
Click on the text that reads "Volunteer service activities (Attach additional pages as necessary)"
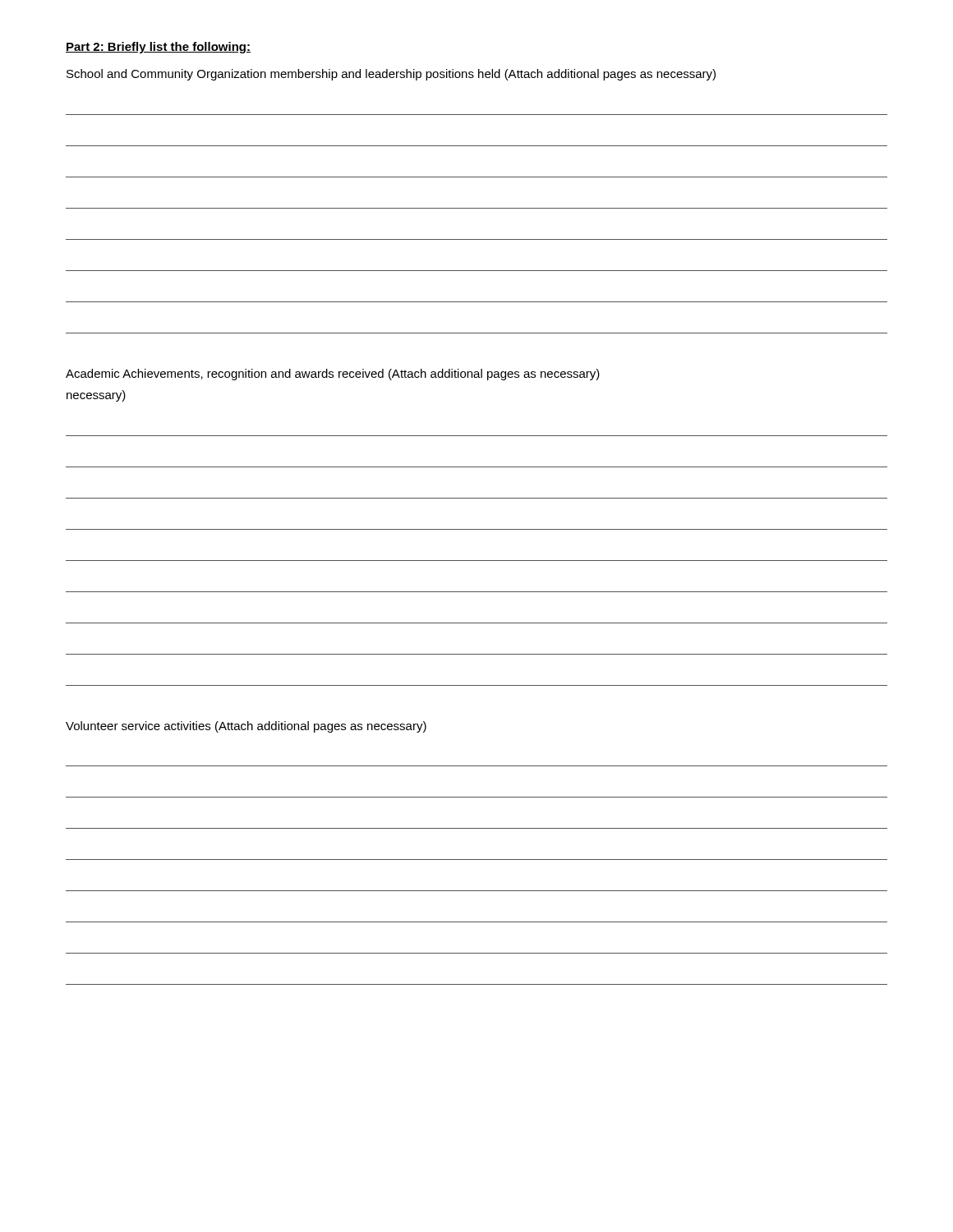tap(246, 725)
